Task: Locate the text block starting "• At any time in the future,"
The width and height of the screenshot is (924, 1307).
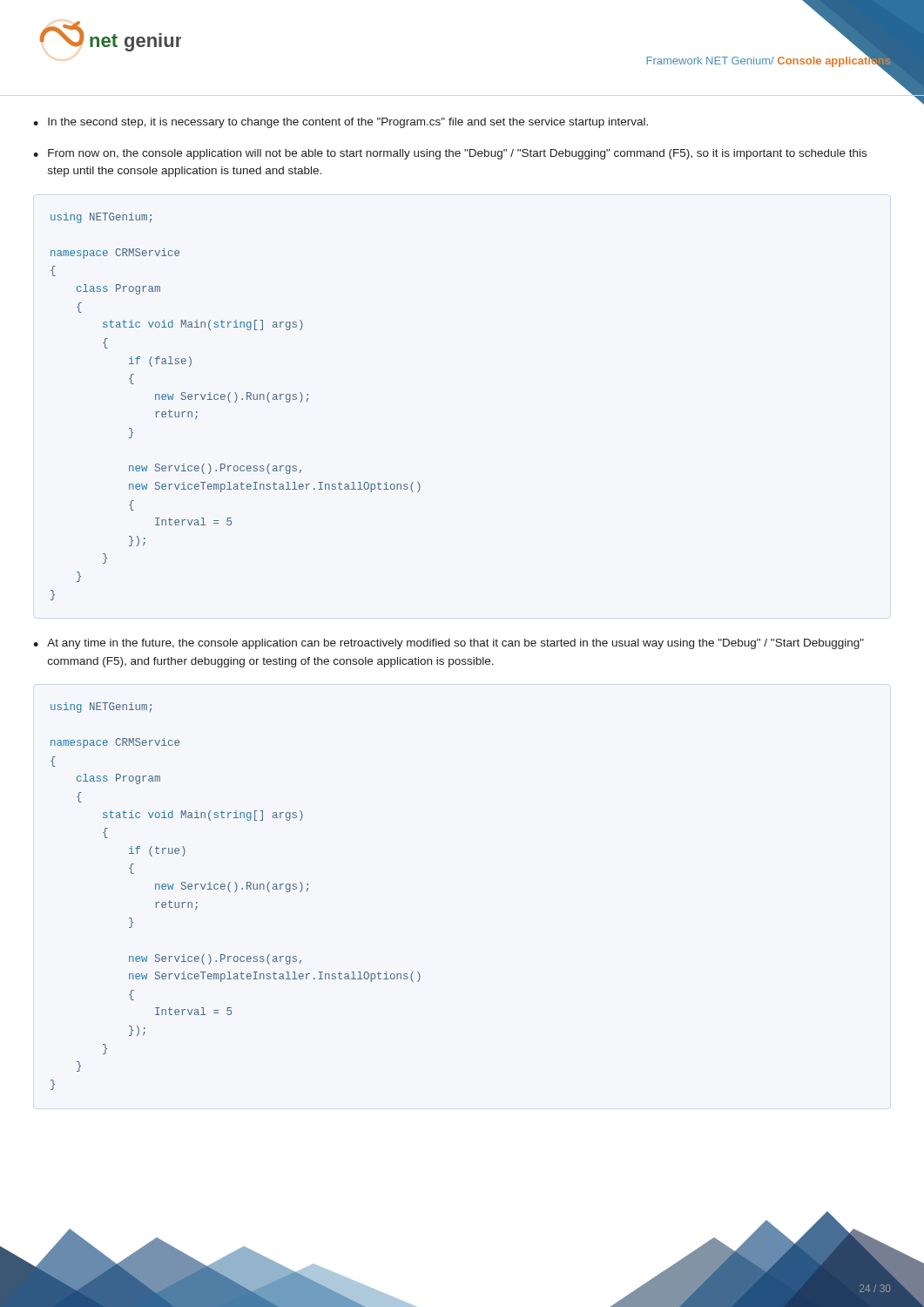Action: click(x=462, y=652)
